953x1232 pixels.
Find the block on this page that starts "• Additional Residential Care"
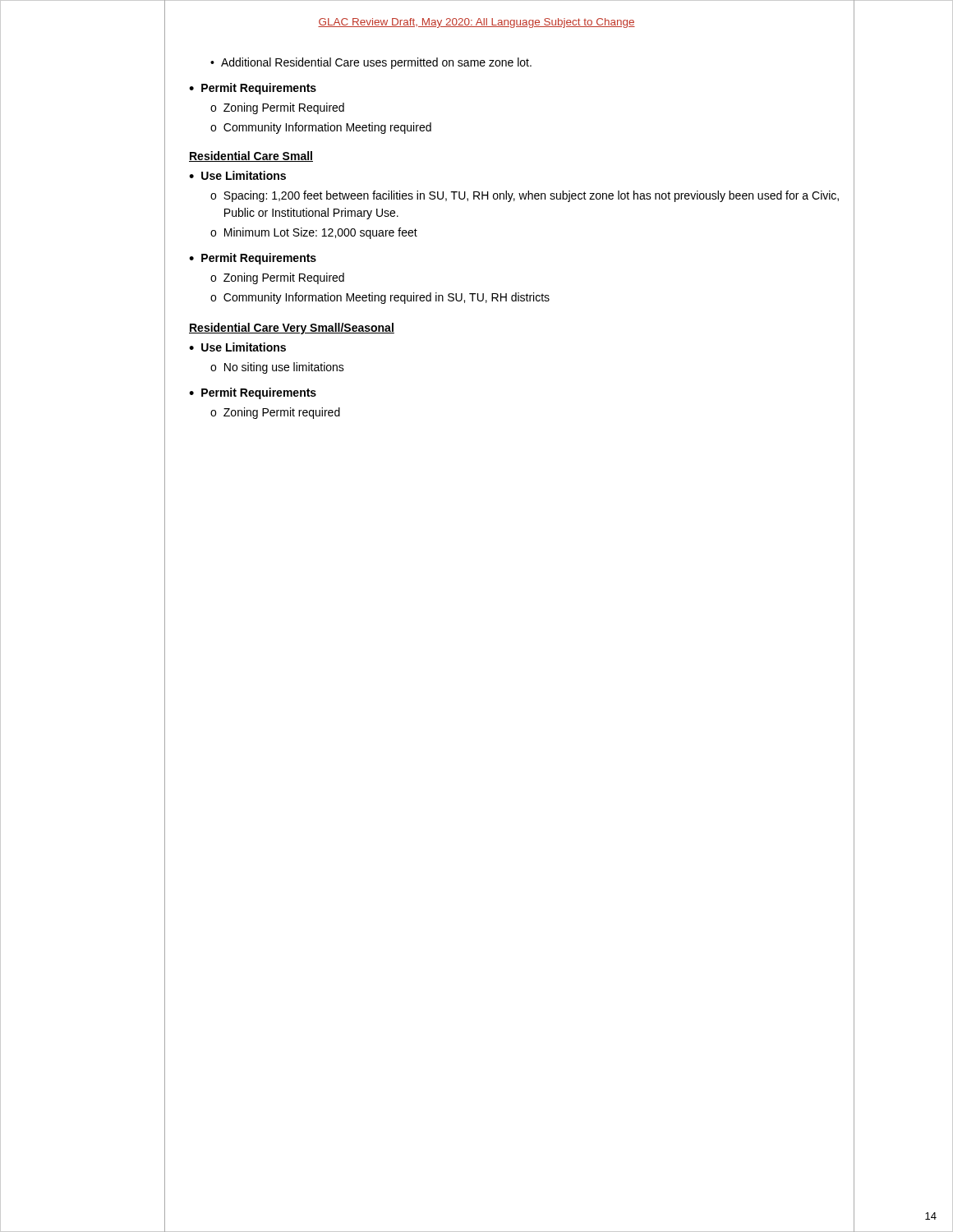(528, 63)
